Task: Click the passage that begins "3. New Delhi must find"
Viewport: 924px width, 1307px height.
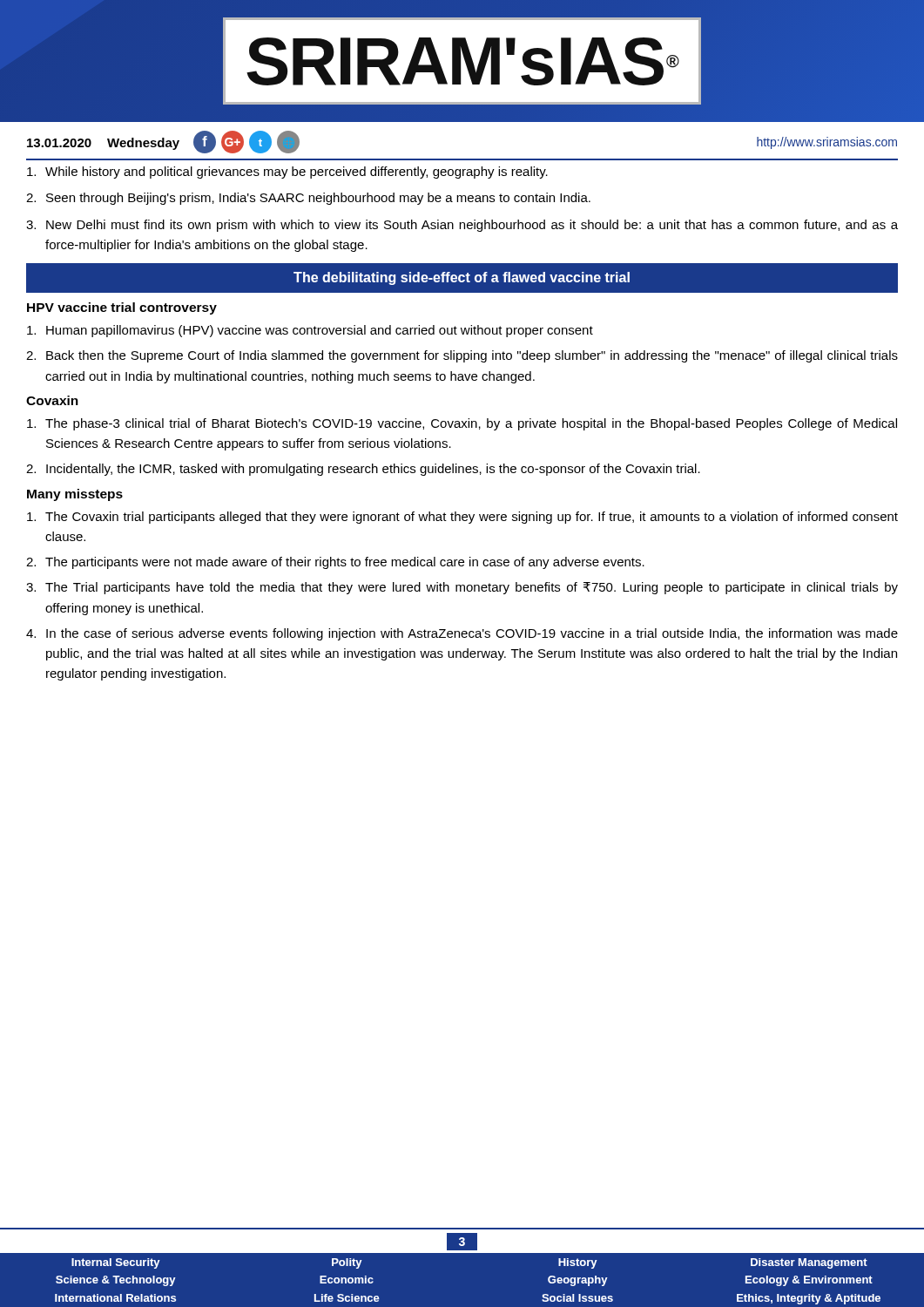Action: pyautogui.click(x=462, y=234)
